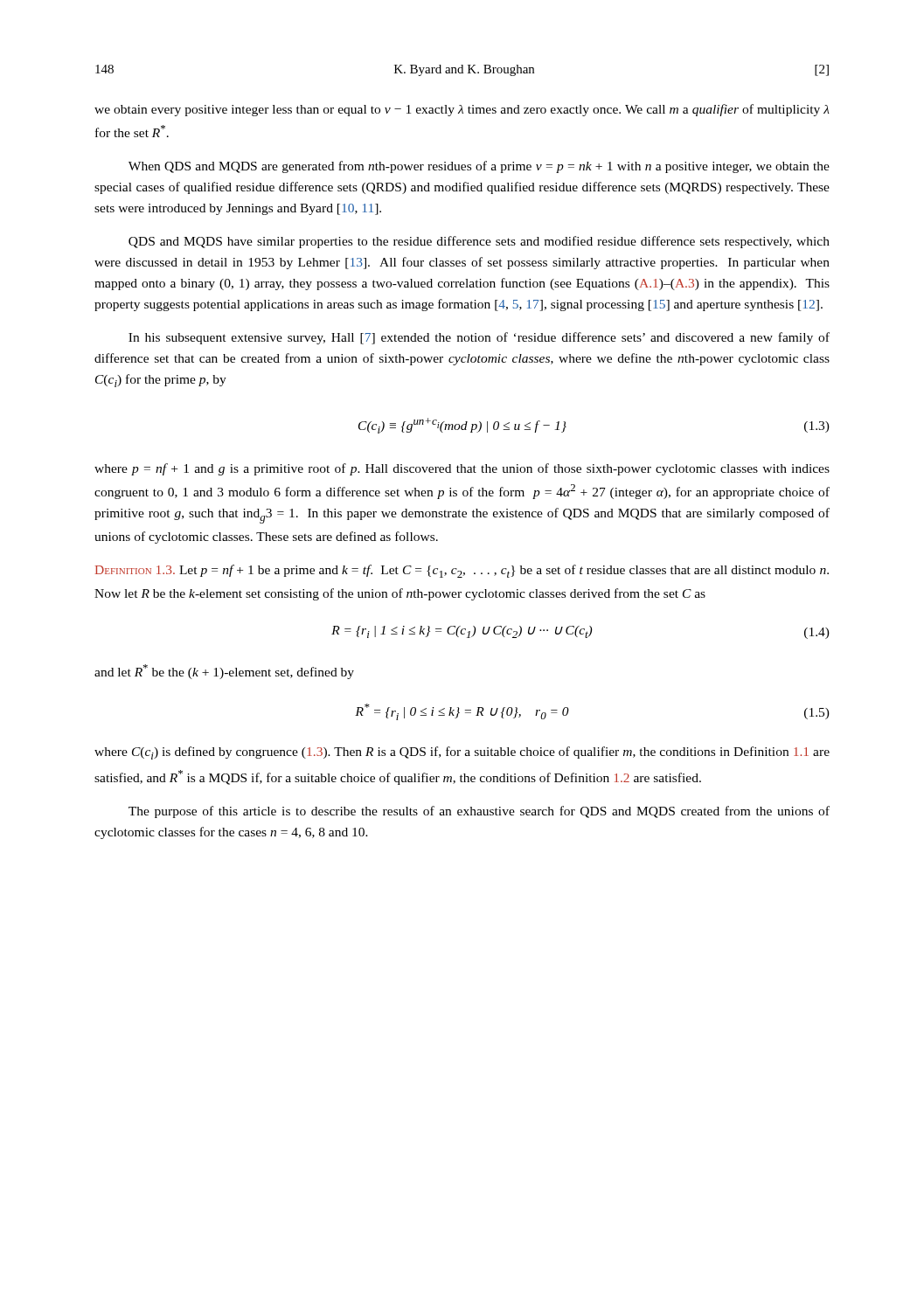The image size is (924, 1311).
Task: Click the passage that begins "In his subsequent extensive survey, Hall [7] extended"
Action: (x=462, y=360)
